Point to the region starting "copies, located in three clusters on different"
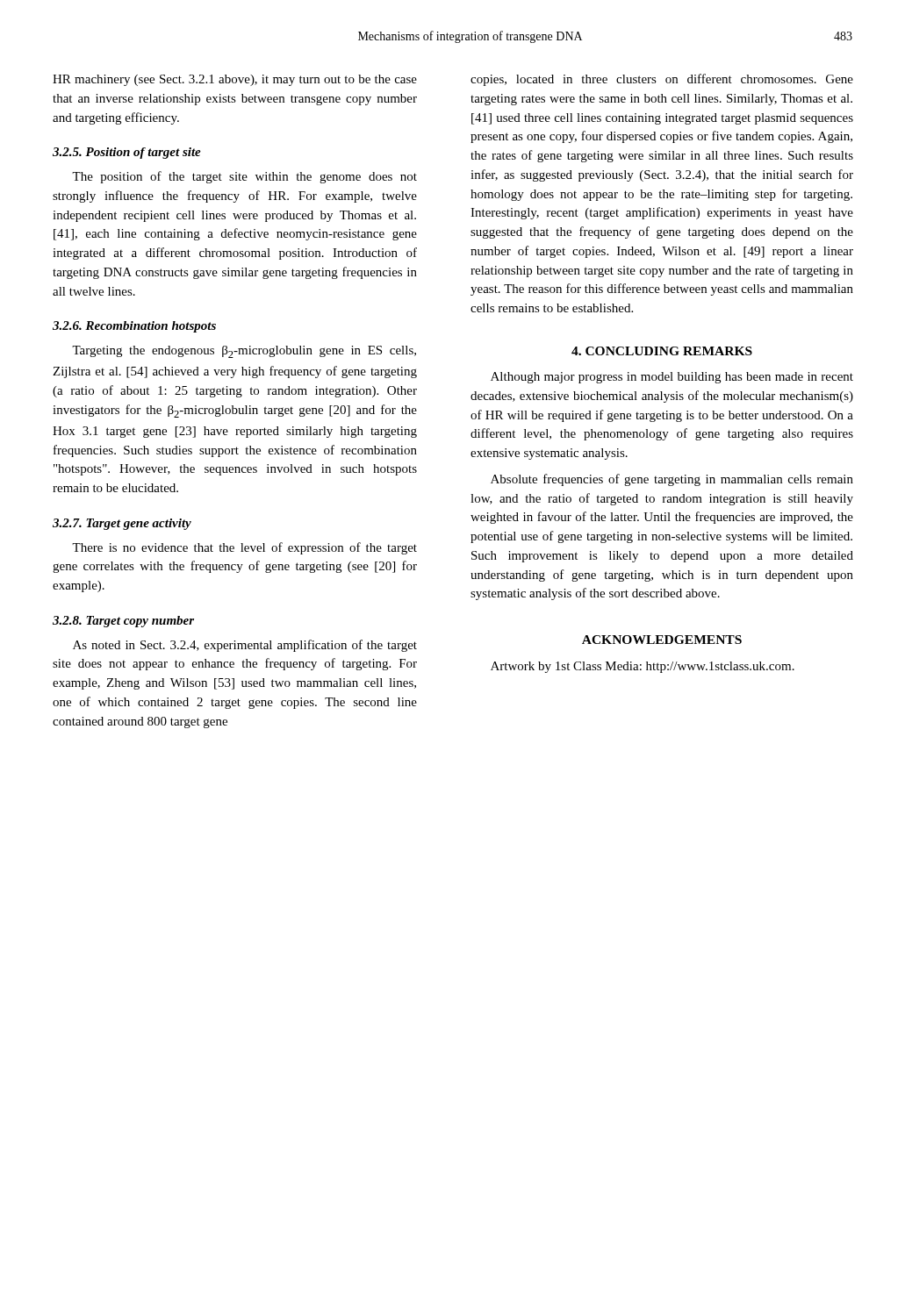This screenshot has width=905, height=1316. pos(662,193)
